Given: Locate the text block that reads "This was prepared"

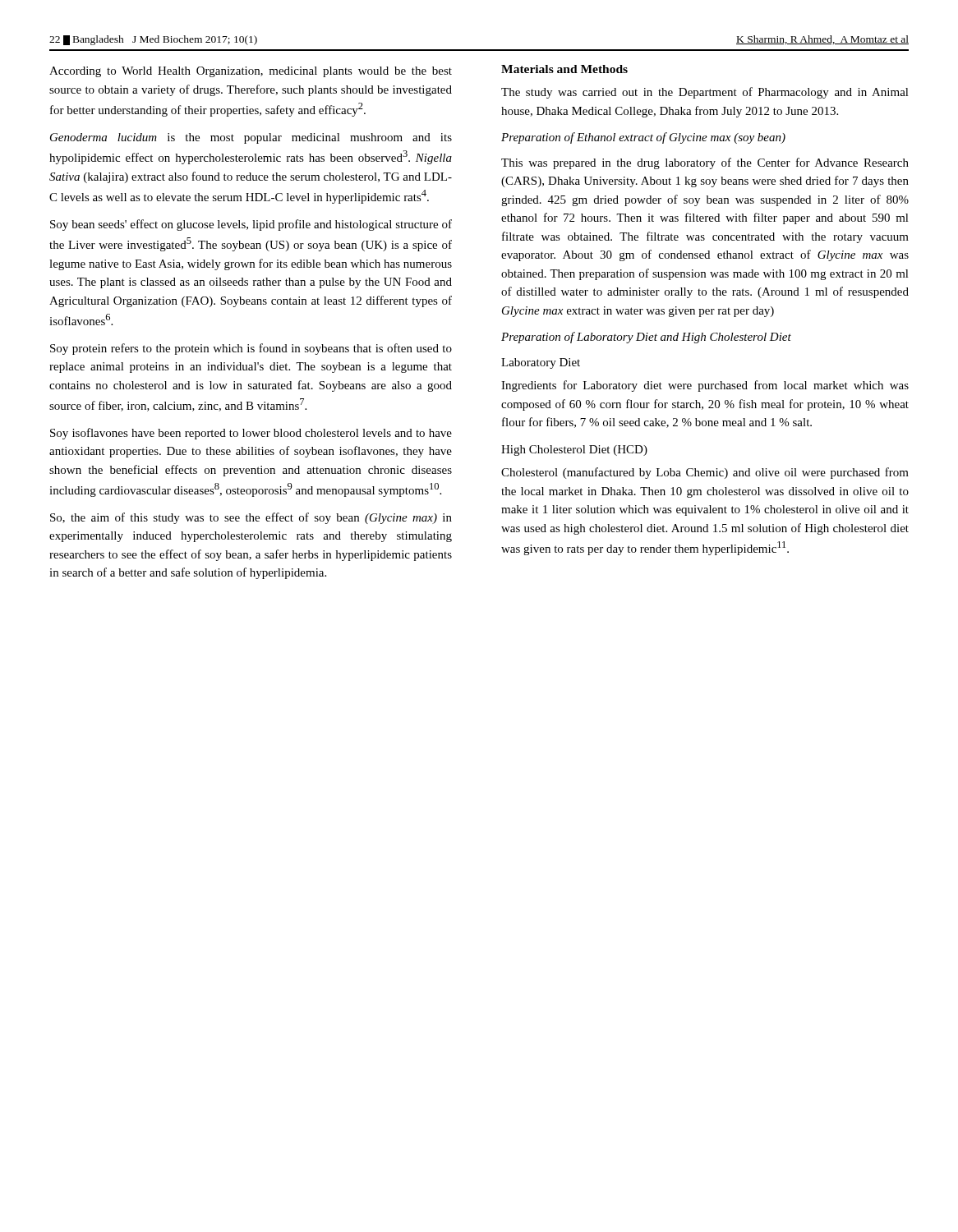Looking at the screenshot, I should [705, 236].
